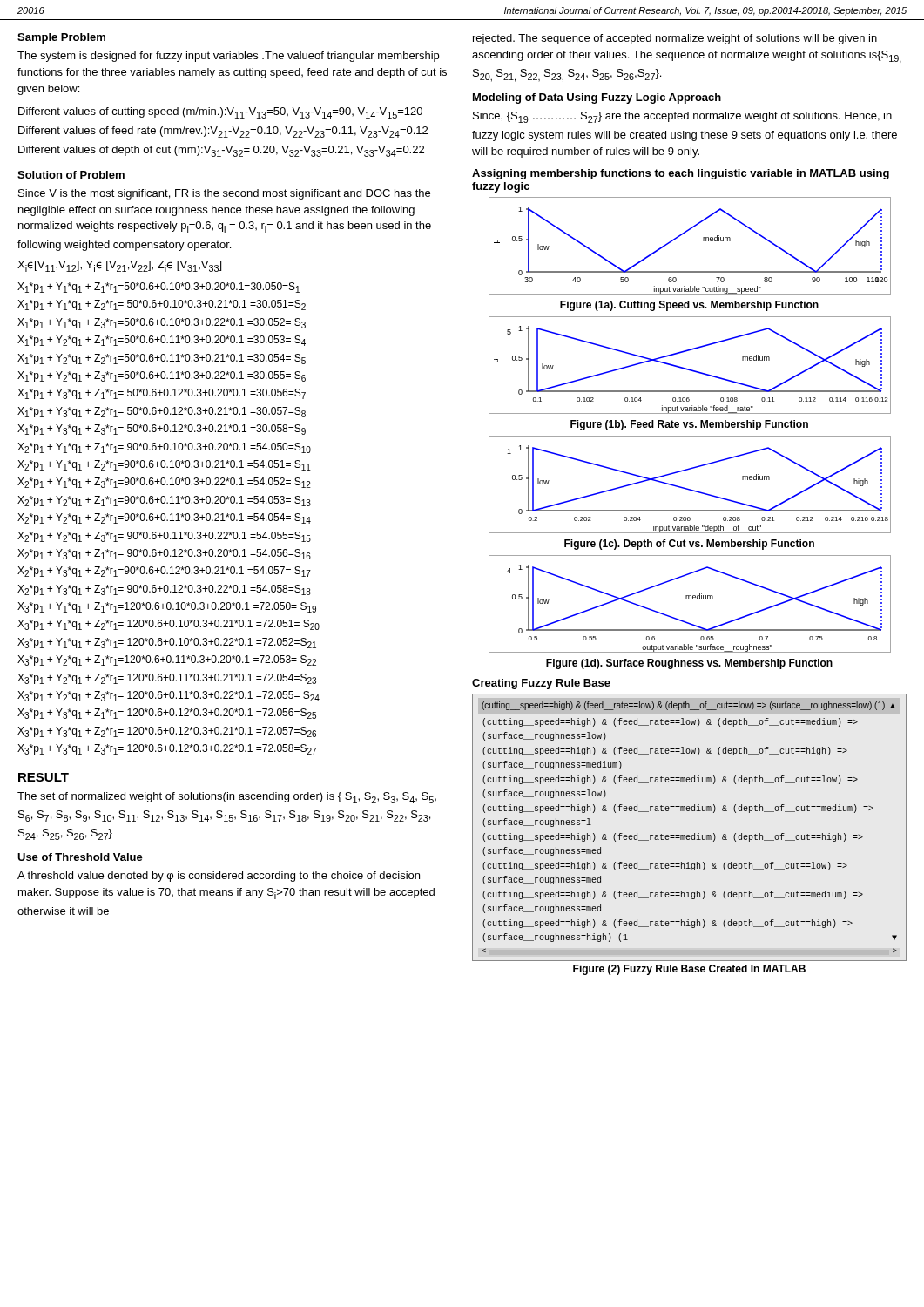The height and width of the screenshot is (1307, 924).
Task: Locate the element starting "Figure (1b). Feed Rate vs. Membership"
Action: pos(689,425)
